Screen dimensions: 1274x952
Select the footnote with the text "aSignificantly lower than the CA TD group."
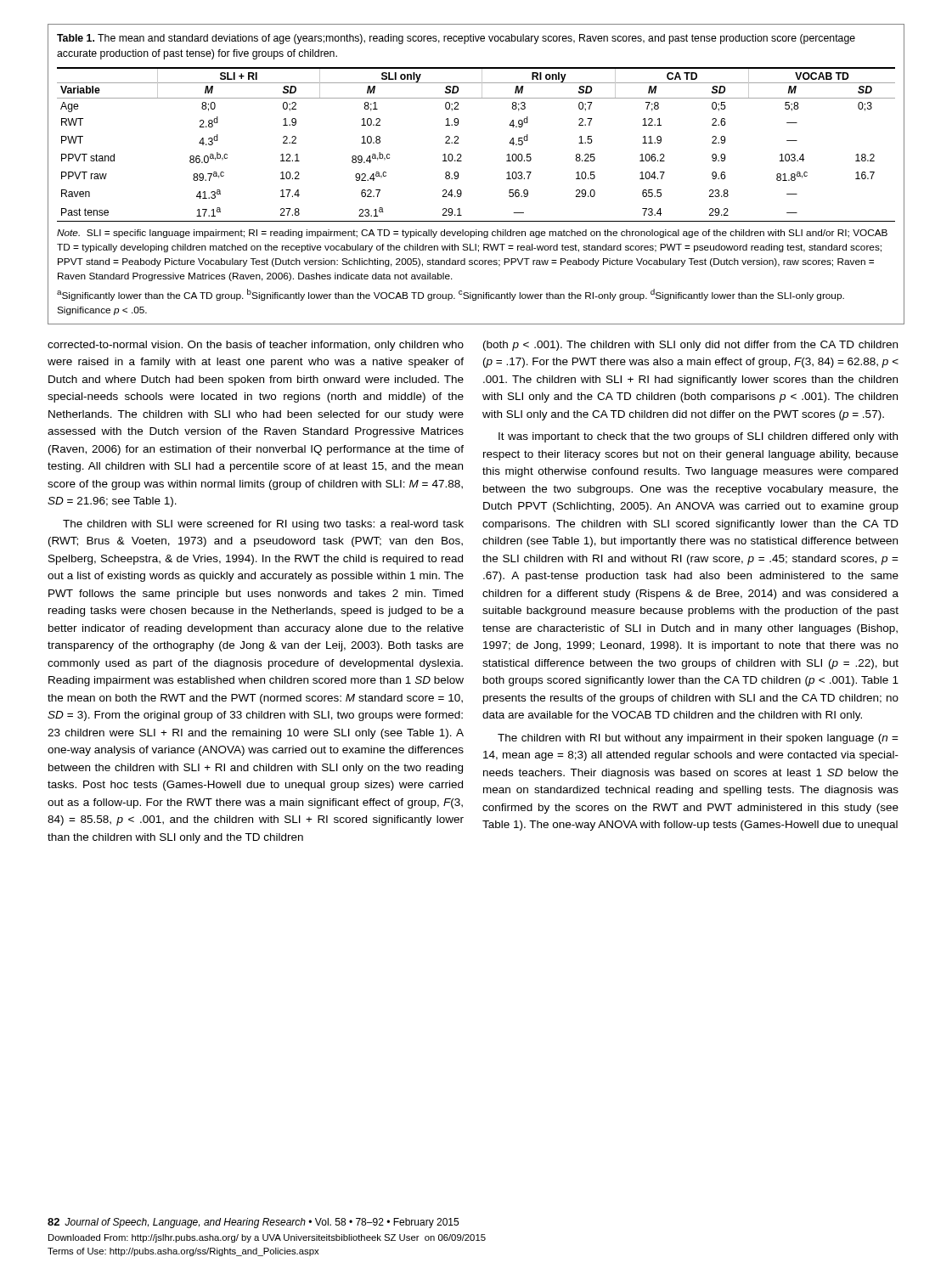(x=451, y=302)
